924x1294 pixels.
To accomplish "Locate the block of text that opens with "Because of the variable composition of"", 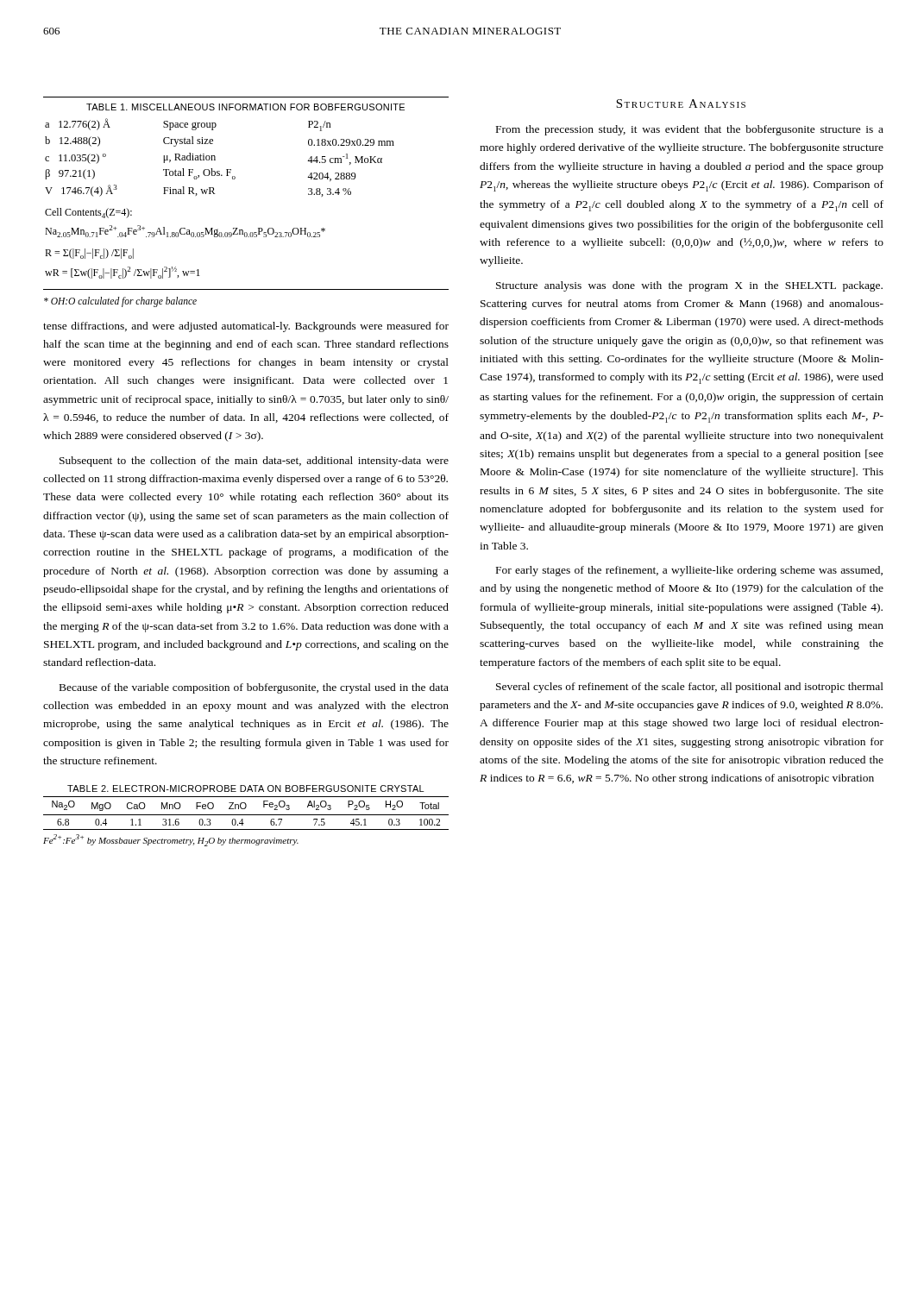I will tap(246, 724).
